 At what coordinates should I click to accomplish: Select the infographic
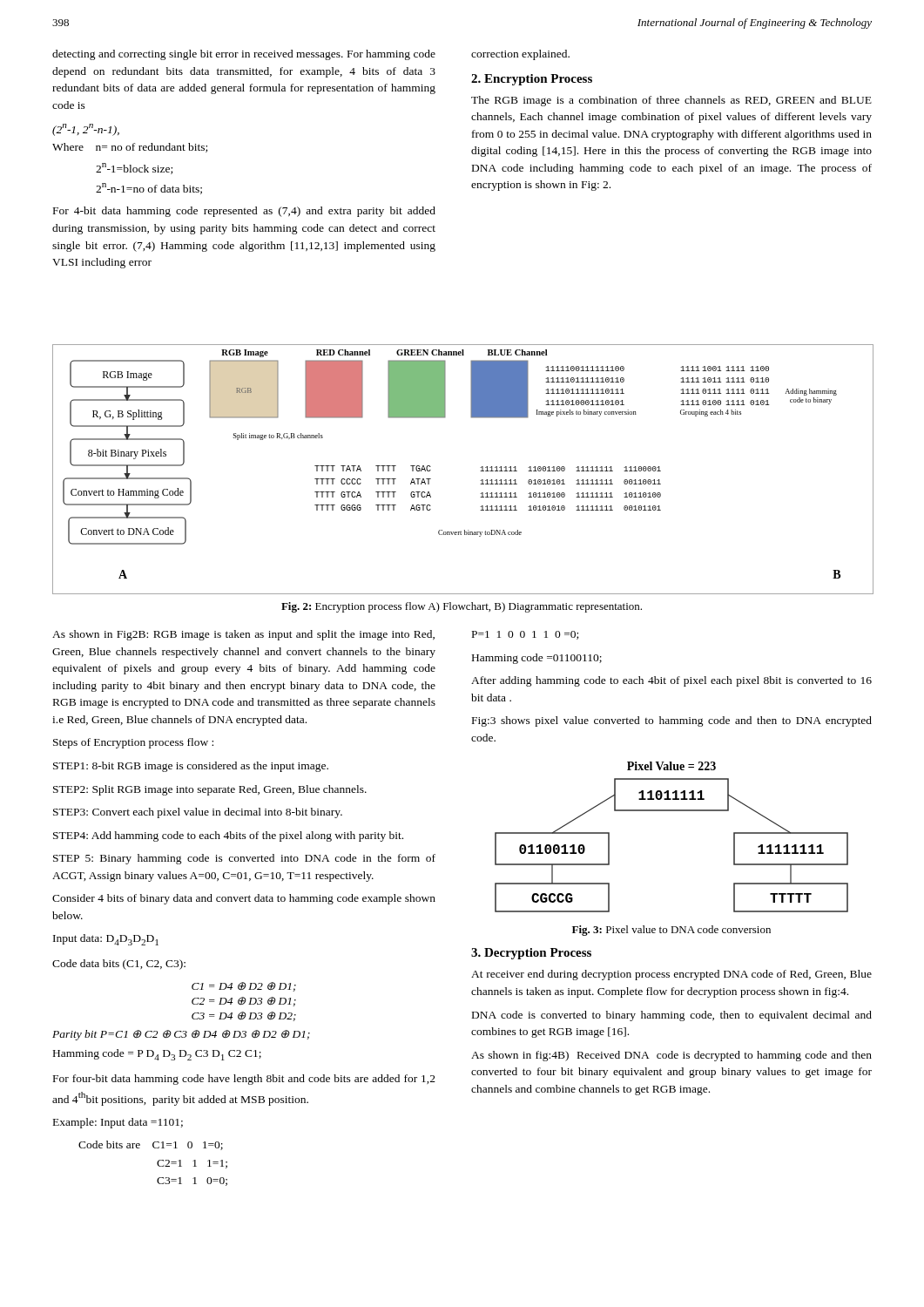[x=671, y=837]
